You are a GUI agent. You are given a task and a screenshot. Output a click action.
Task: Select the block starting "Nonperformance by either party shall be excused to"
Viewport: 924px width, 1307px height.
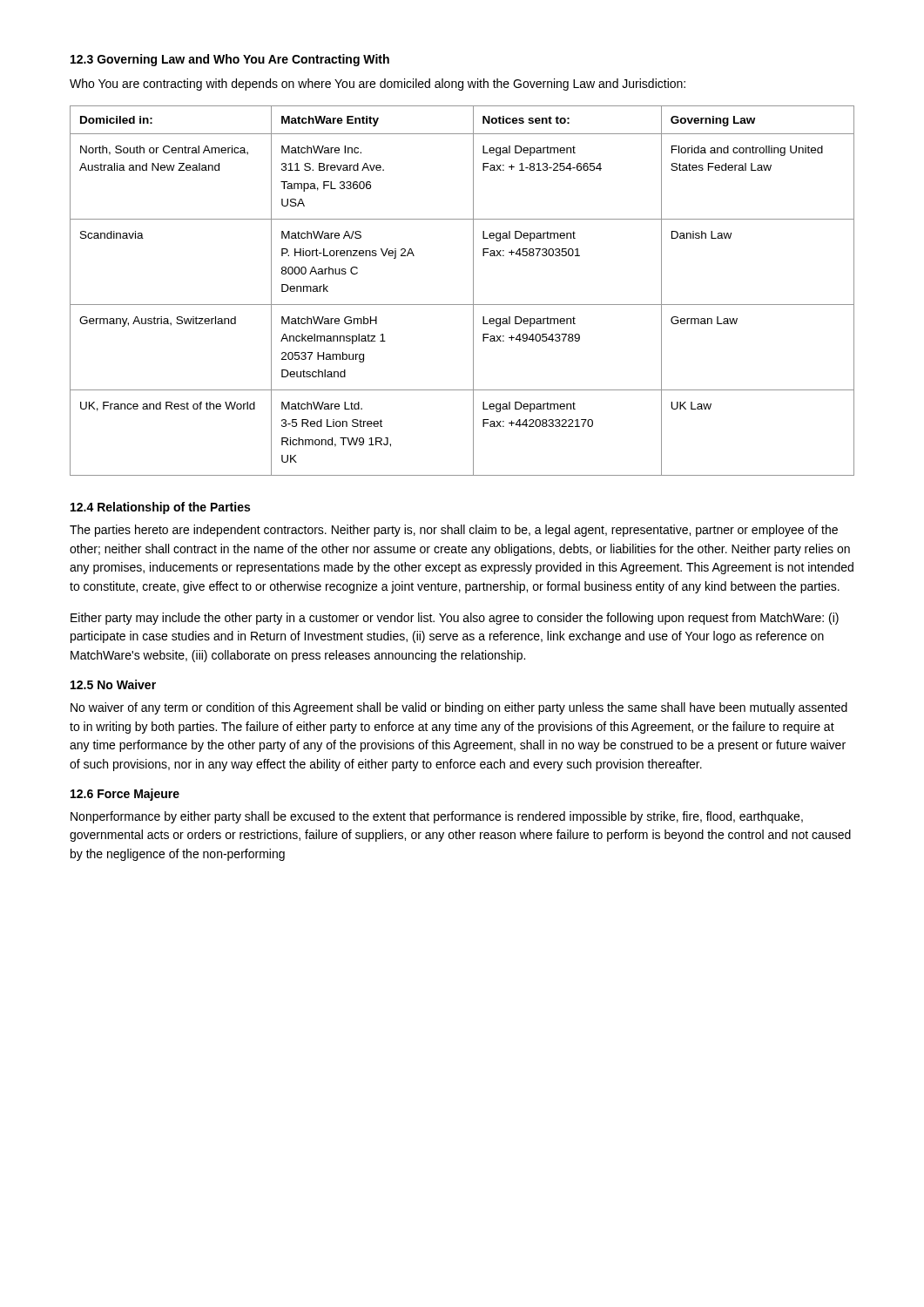click(460, 835)
